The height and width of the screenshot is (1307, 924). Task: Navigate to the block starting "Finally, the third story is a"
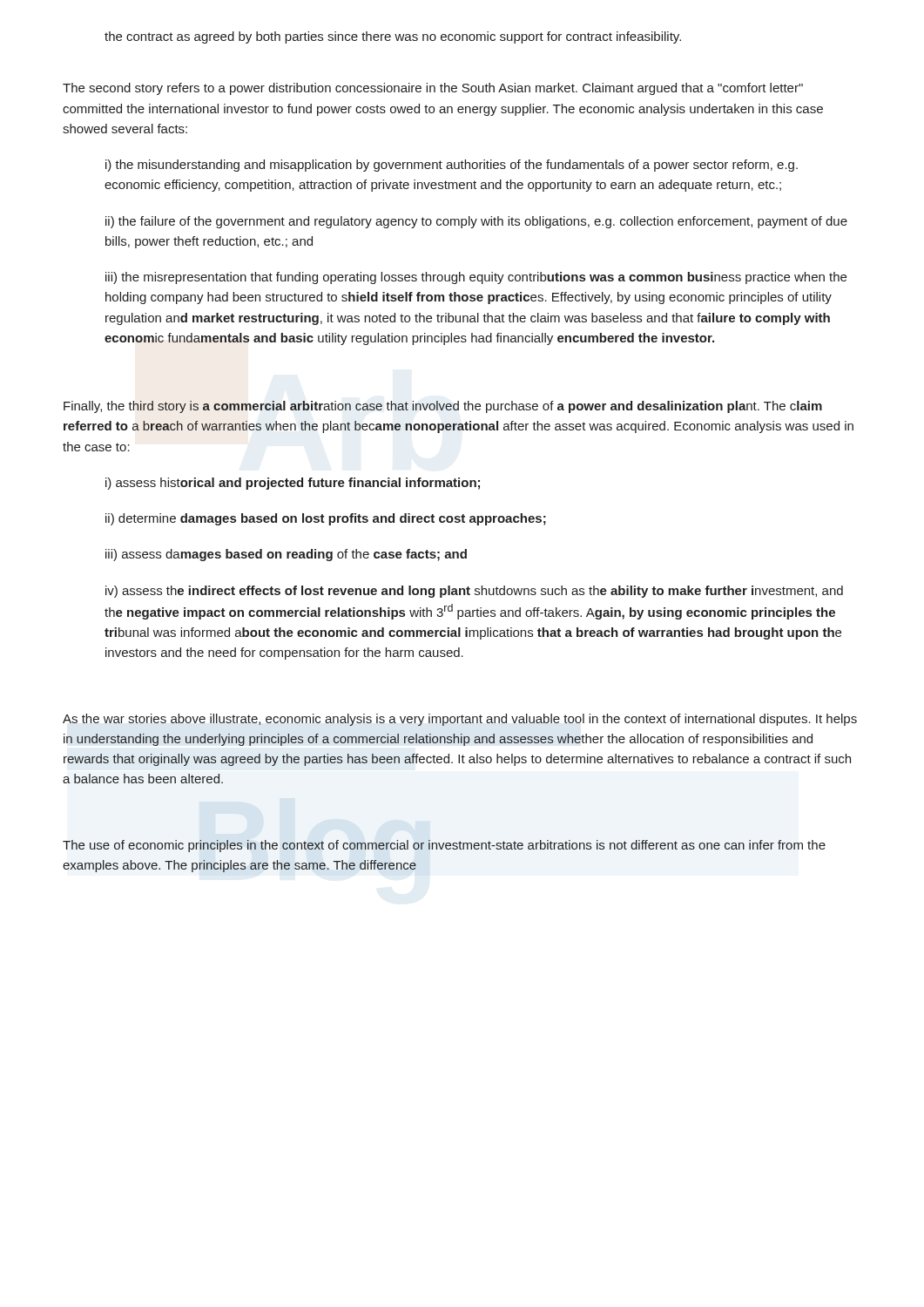[x=462, y=426]
